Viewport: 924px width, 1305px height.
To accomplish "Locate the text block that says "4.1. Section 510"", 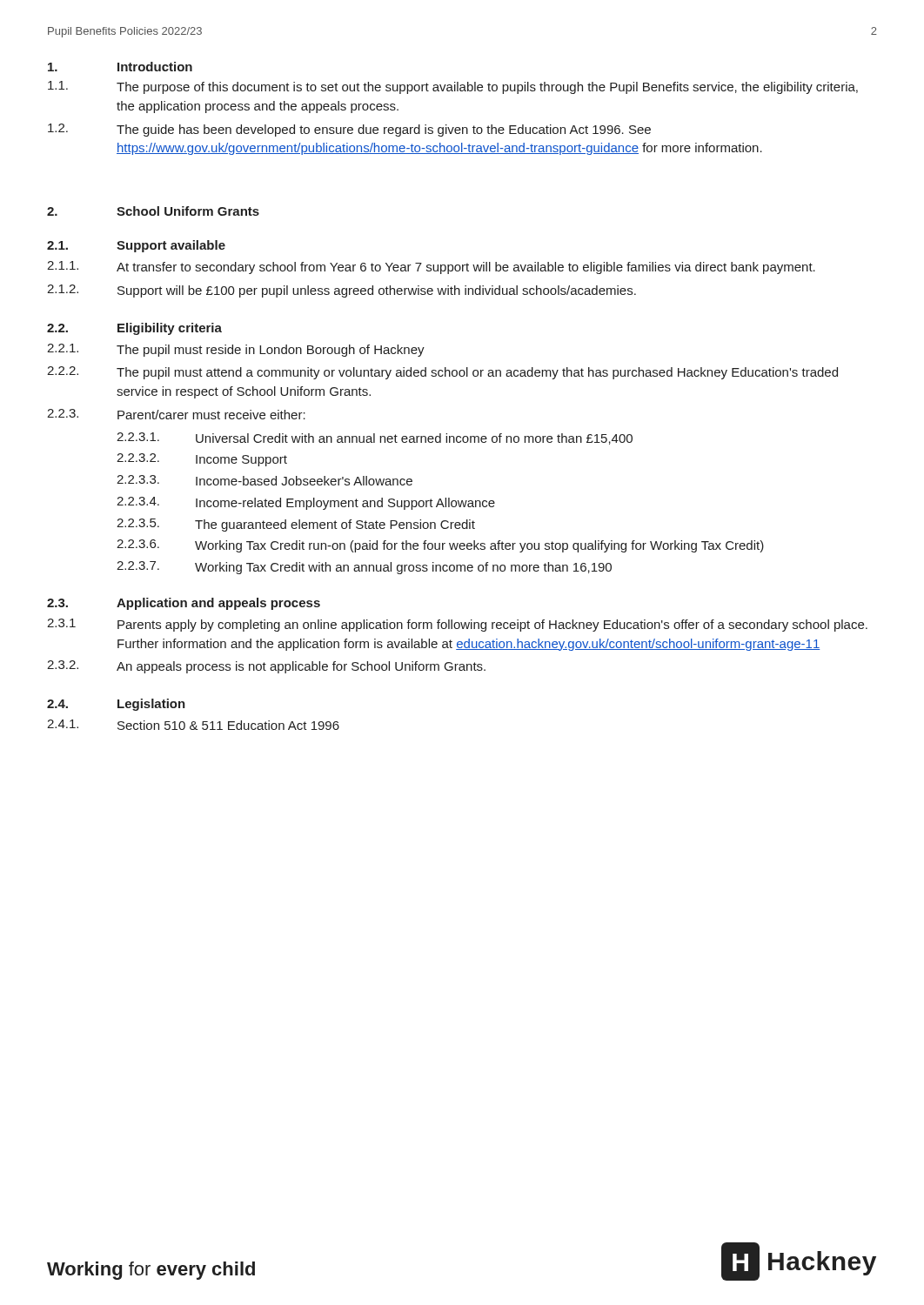I will (193, 726).
